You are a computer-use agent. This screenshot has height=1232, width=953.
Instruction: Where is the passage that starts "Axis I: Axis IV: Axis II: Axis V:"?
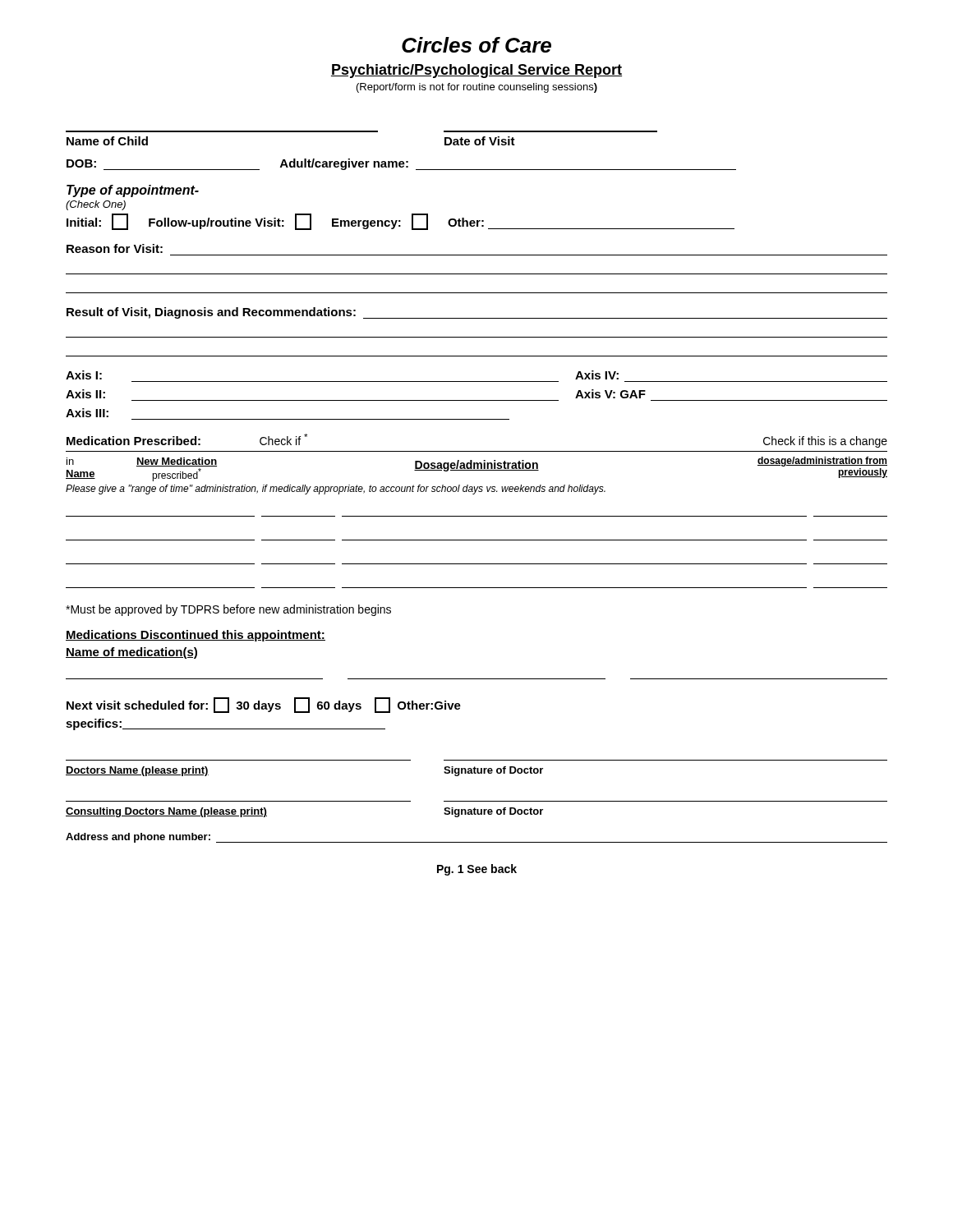click(x=476, y=394)
